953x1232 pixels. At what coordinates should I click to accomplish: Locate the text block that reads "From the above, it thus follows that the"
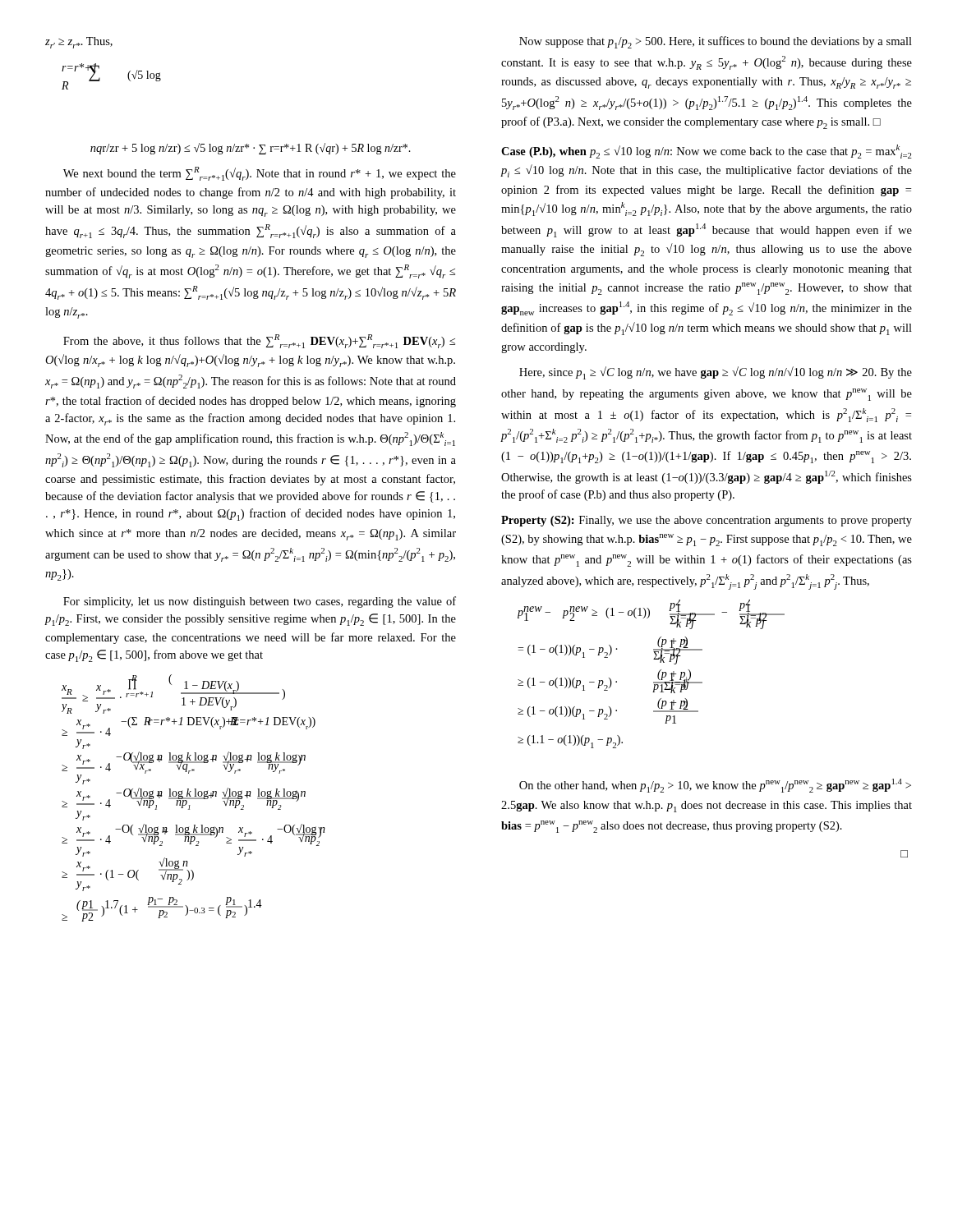click(x=251, y=457)
